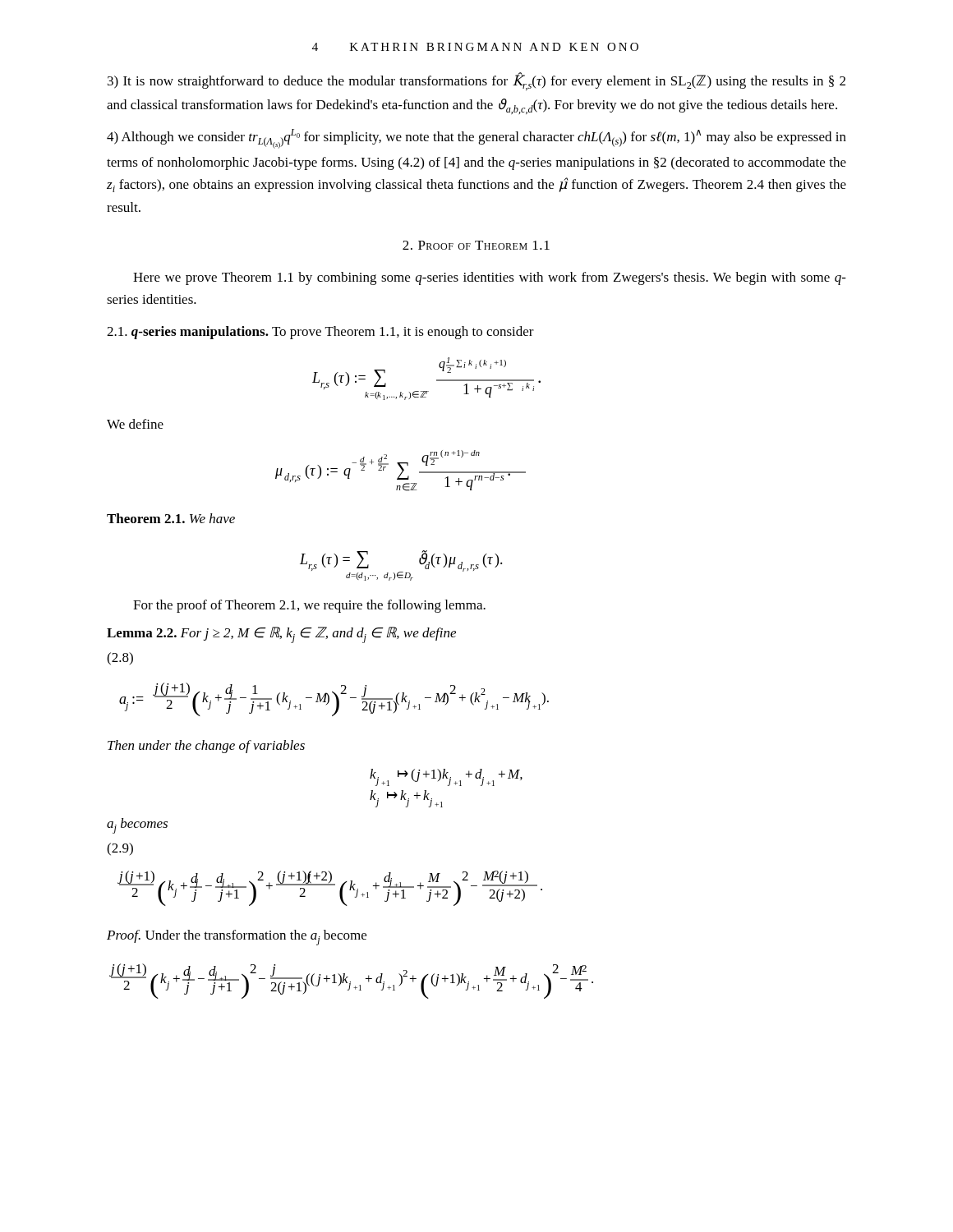Point to "Then under the change of variables"
The width and height of the screenshot is (953, 1232).
(x=206, y=745)
